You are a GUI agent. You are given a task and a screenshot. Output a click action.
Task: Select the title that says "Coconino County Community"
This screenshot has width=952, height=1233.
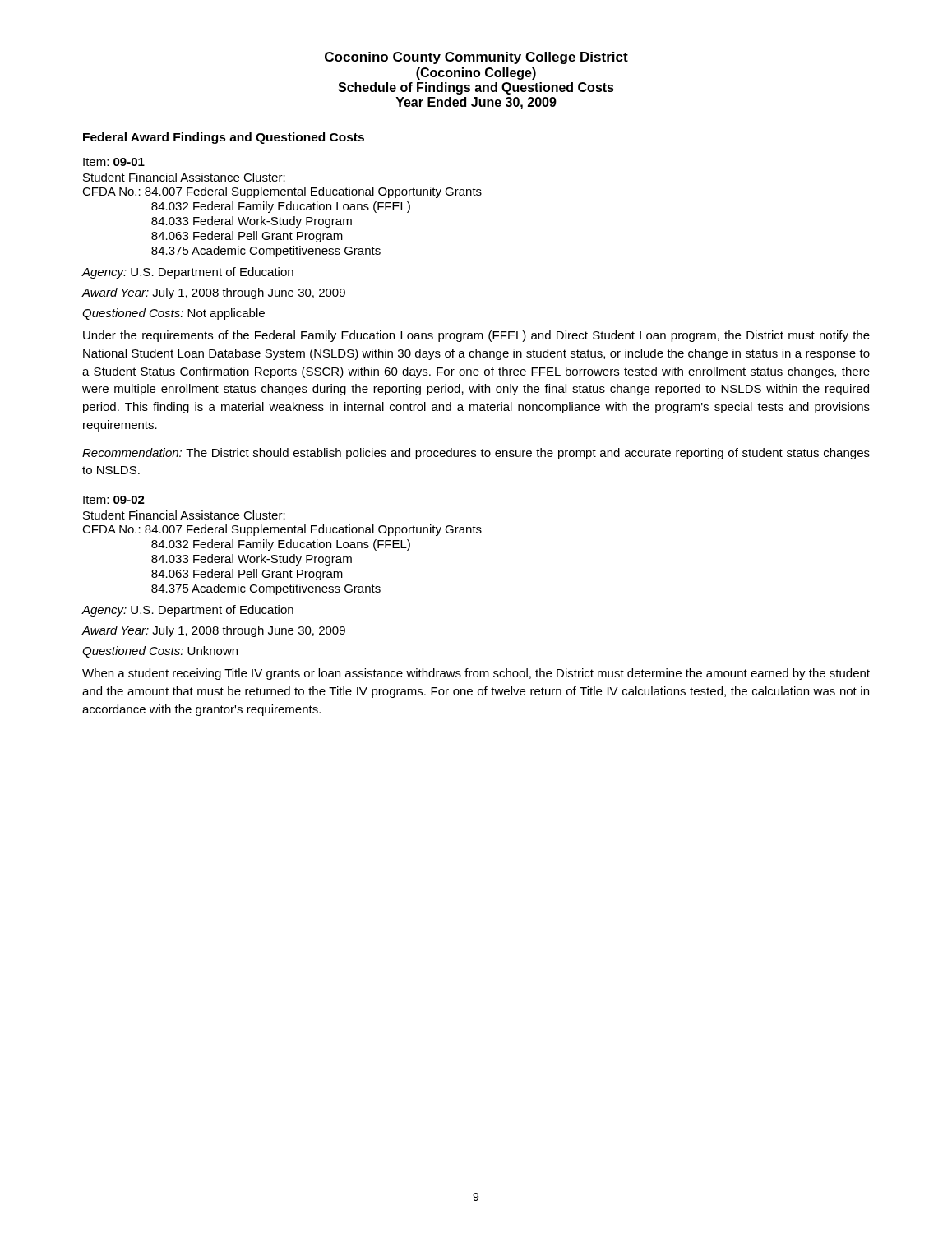point(476,80)
